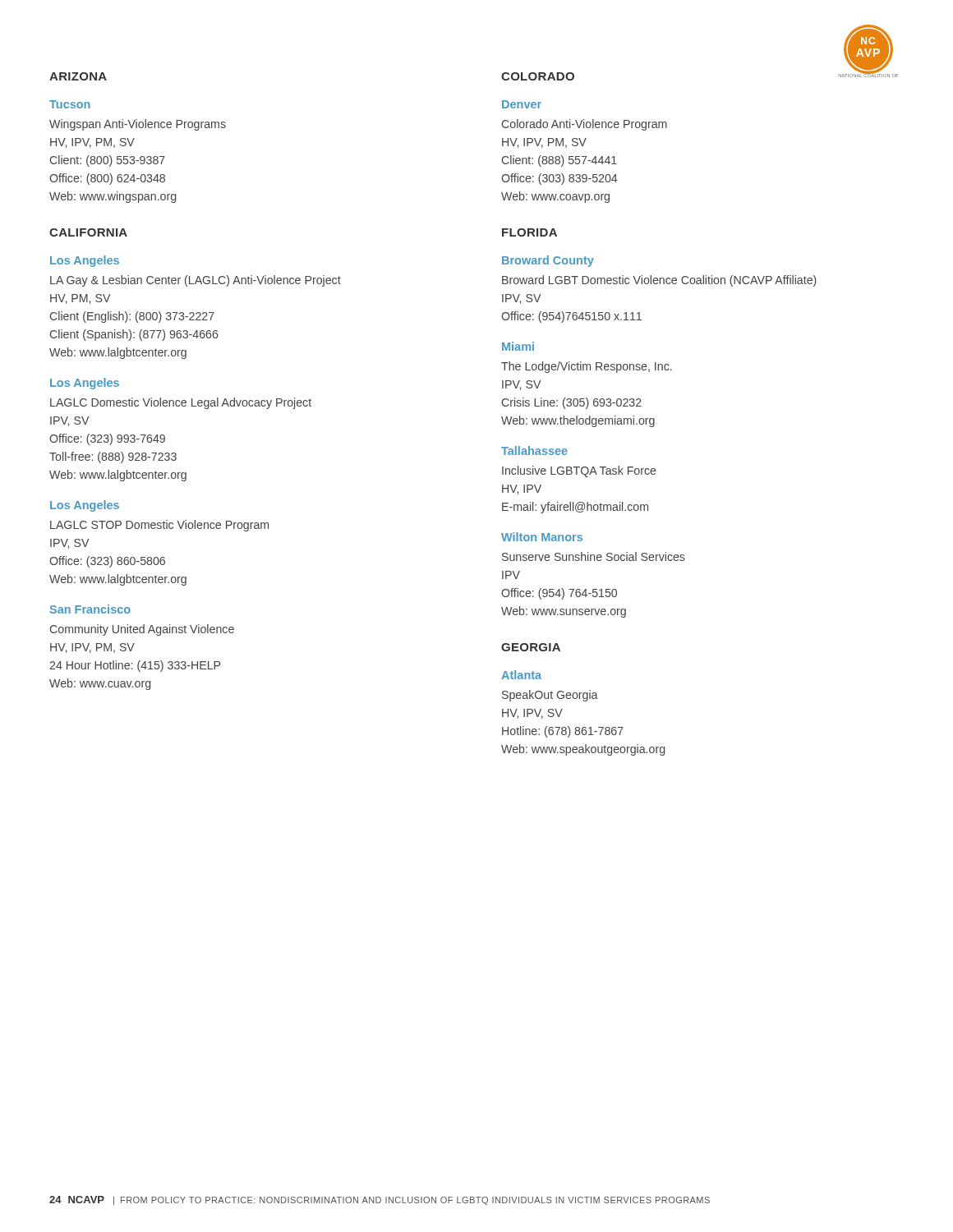
Task: Select the text block that reads "SpeakOut Georgia HV, IPV, SV Hotline:"
Action: click(x=583, y=722)
